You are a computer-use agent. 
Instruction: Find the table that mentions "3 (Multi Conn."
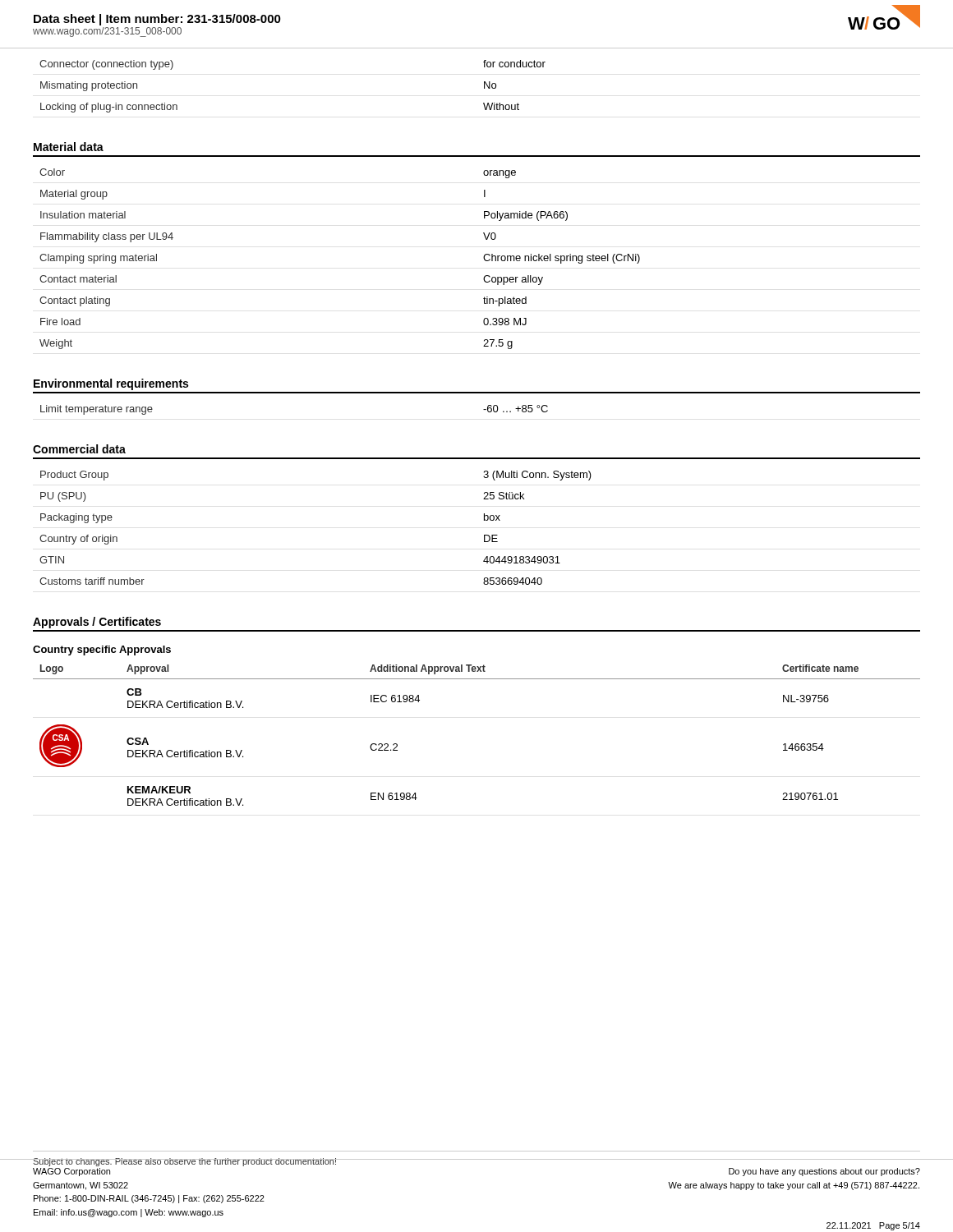(476, 528)
